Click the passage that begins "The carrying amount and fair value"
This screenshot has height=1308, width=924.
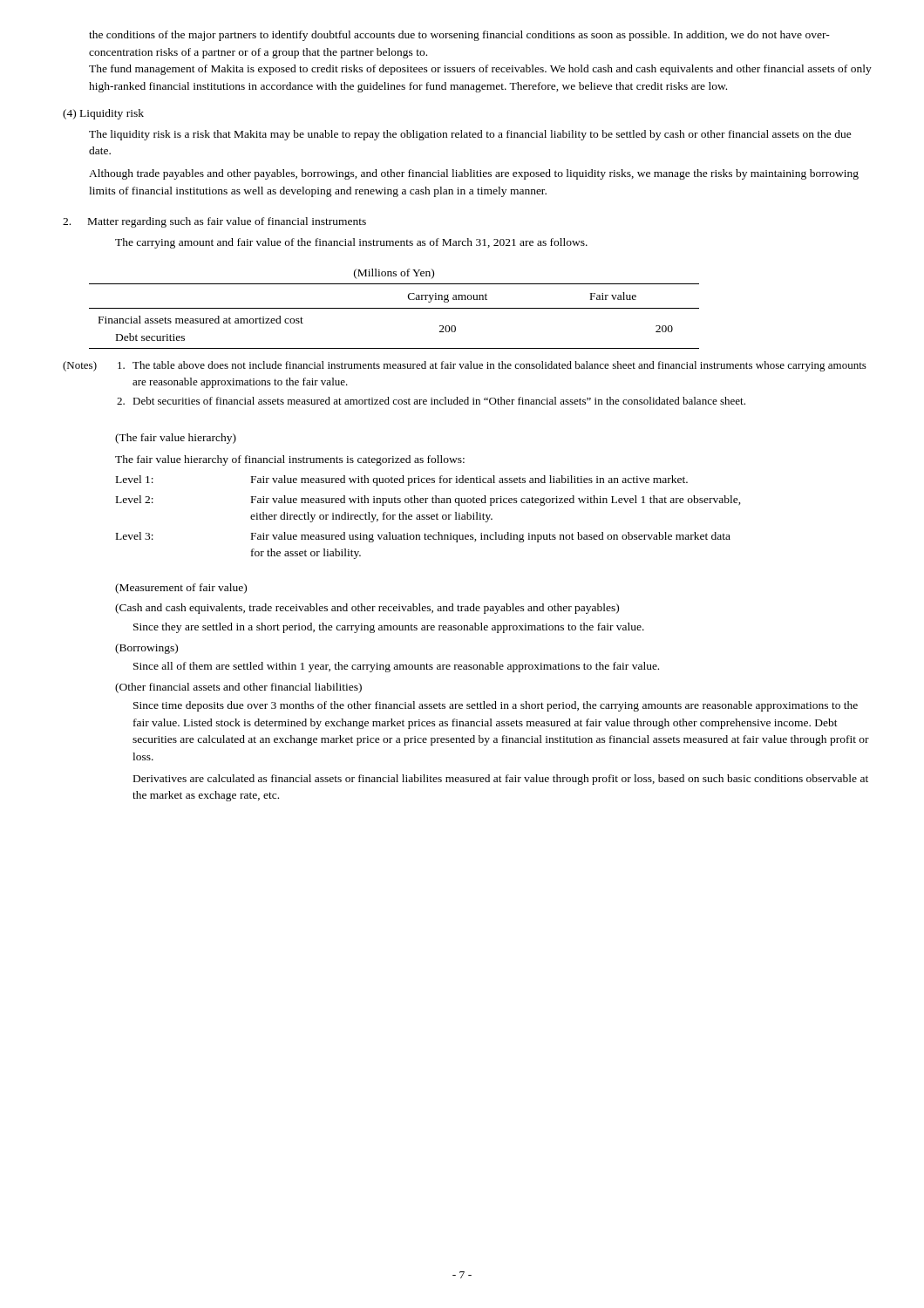click(x=351, y=242)
